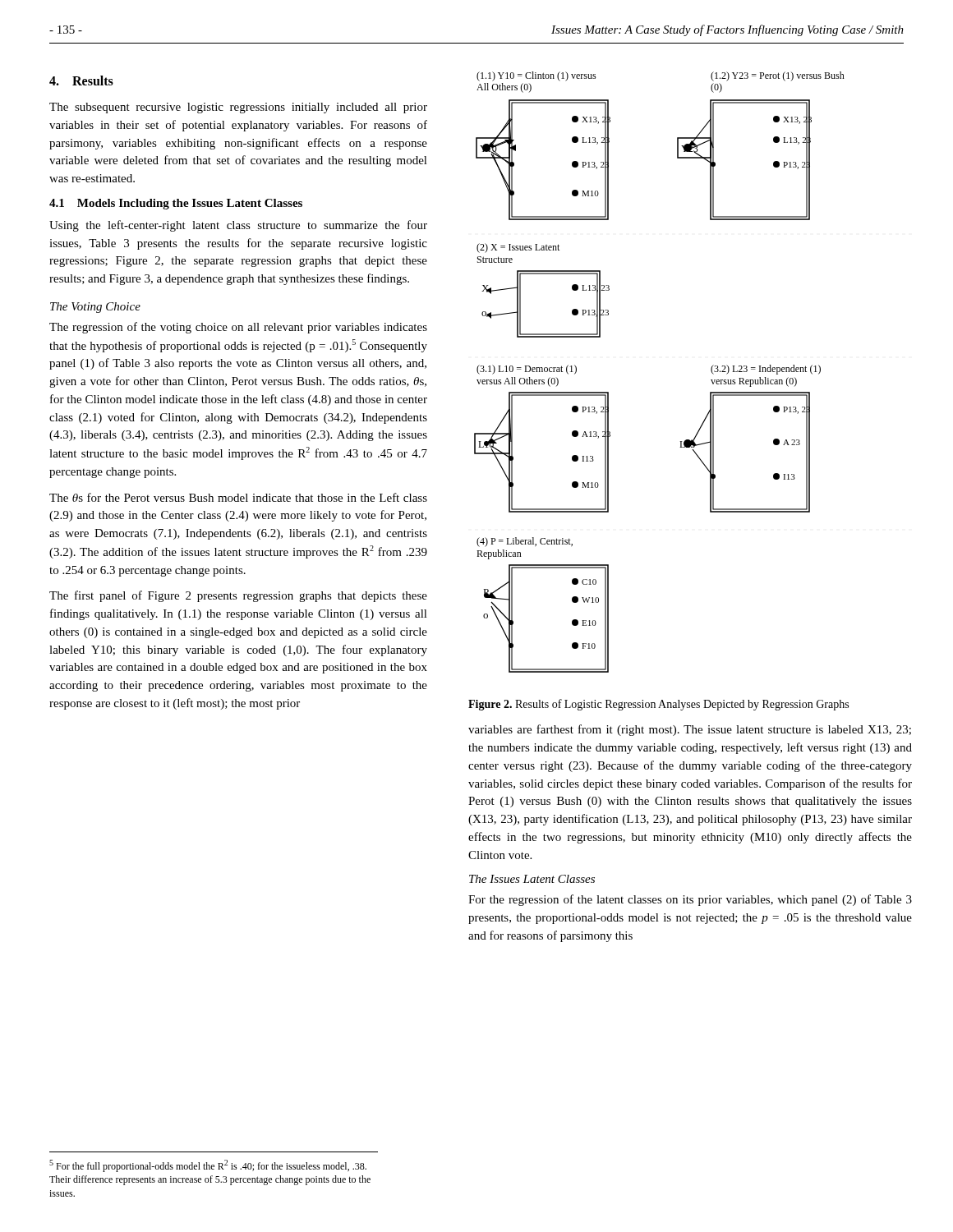
Task: Select a caption
Action: [690, 705]
